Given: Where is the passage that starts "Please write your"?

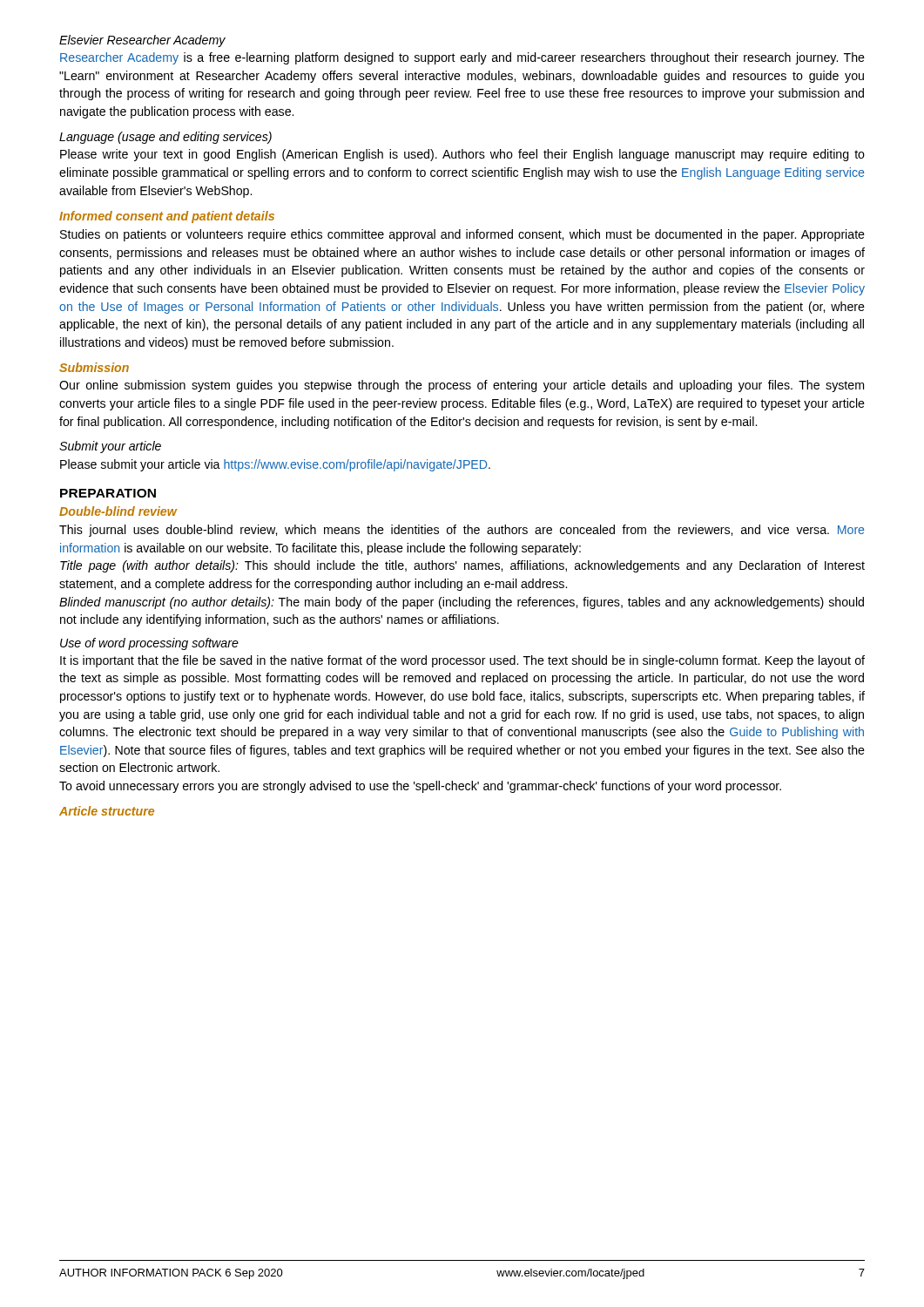Looking at the screenshot, I should click(462, 172).
